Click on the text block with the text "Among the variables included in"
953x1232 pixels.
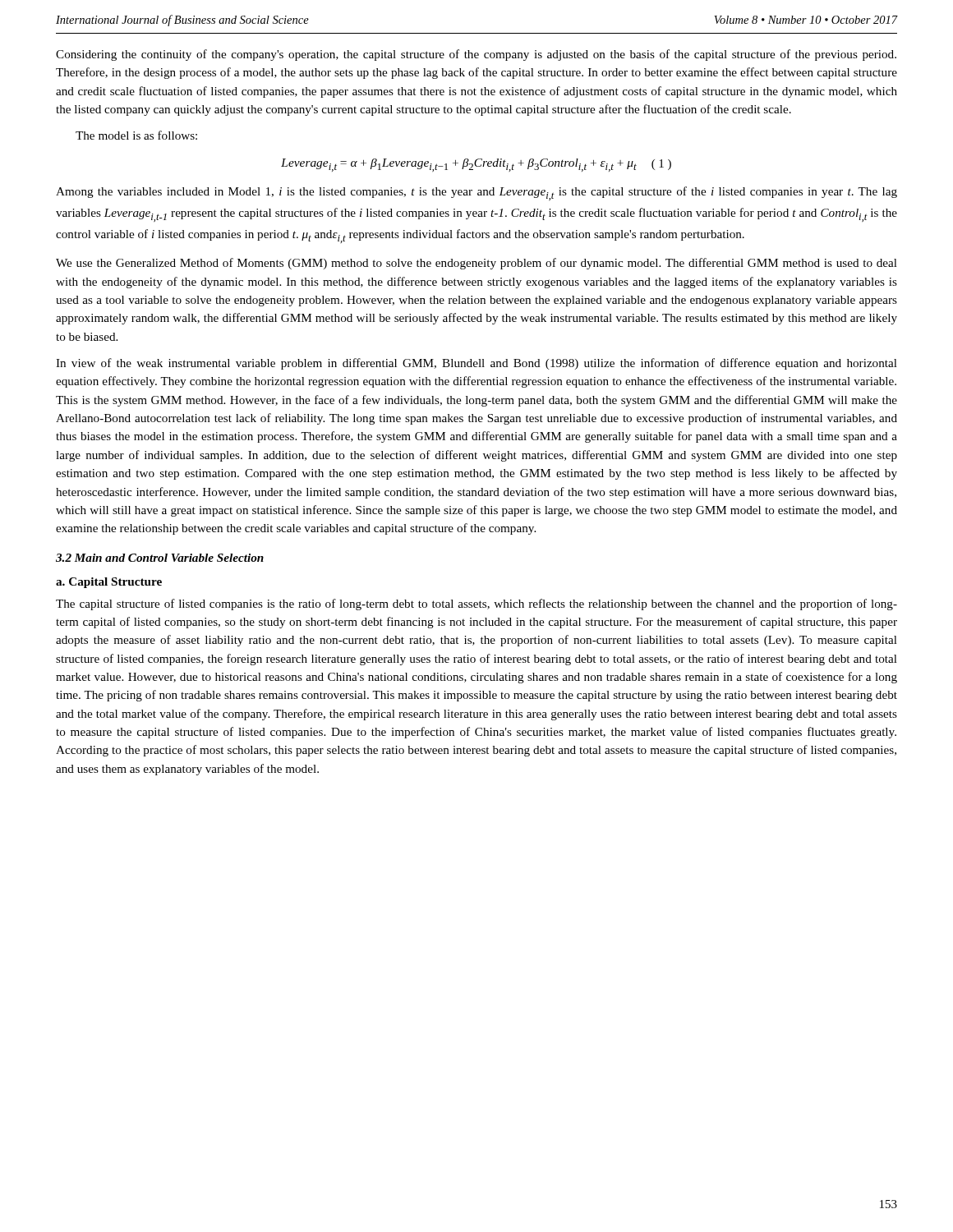476,214
